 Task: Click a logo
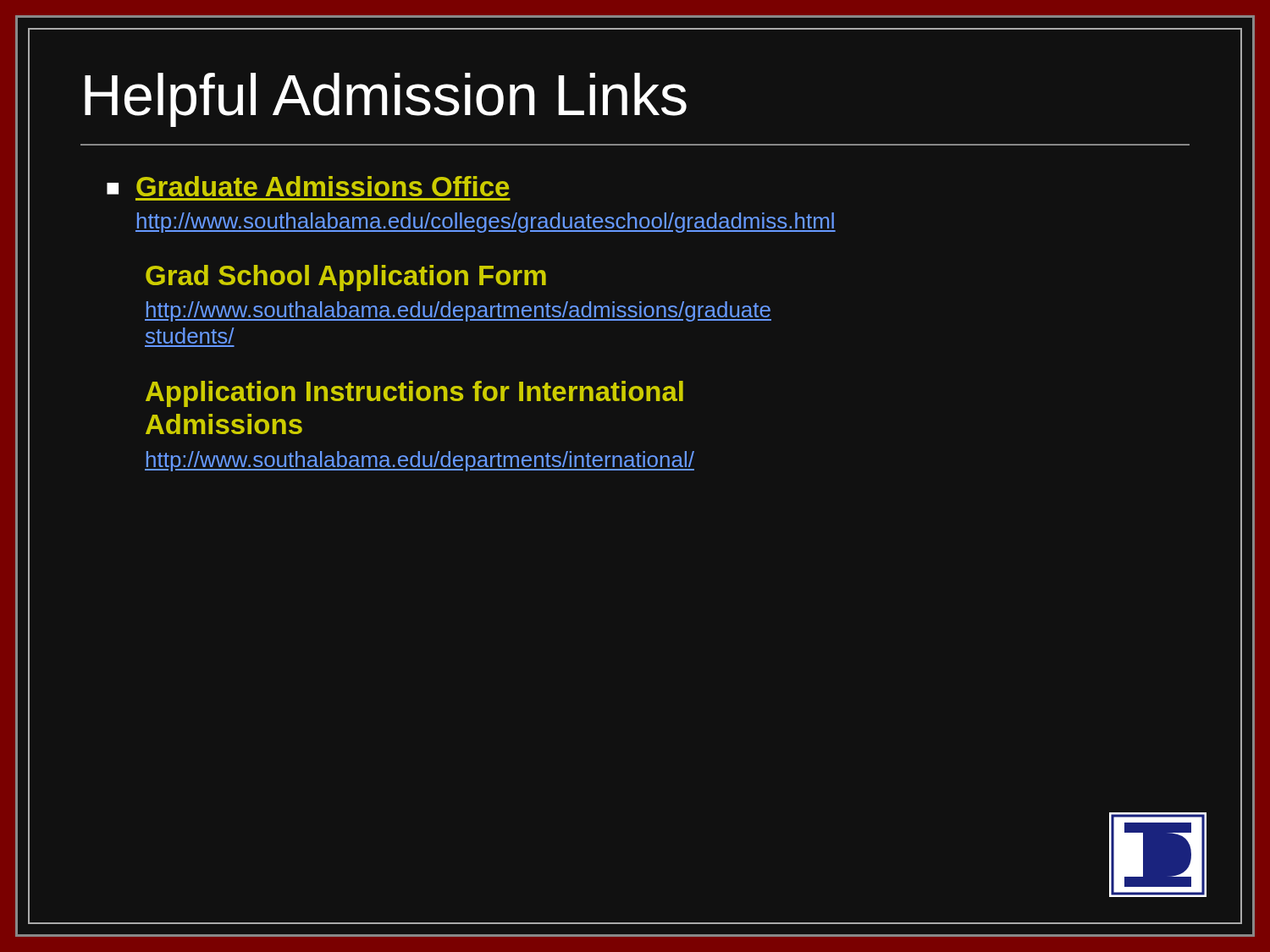(1158, 855)
